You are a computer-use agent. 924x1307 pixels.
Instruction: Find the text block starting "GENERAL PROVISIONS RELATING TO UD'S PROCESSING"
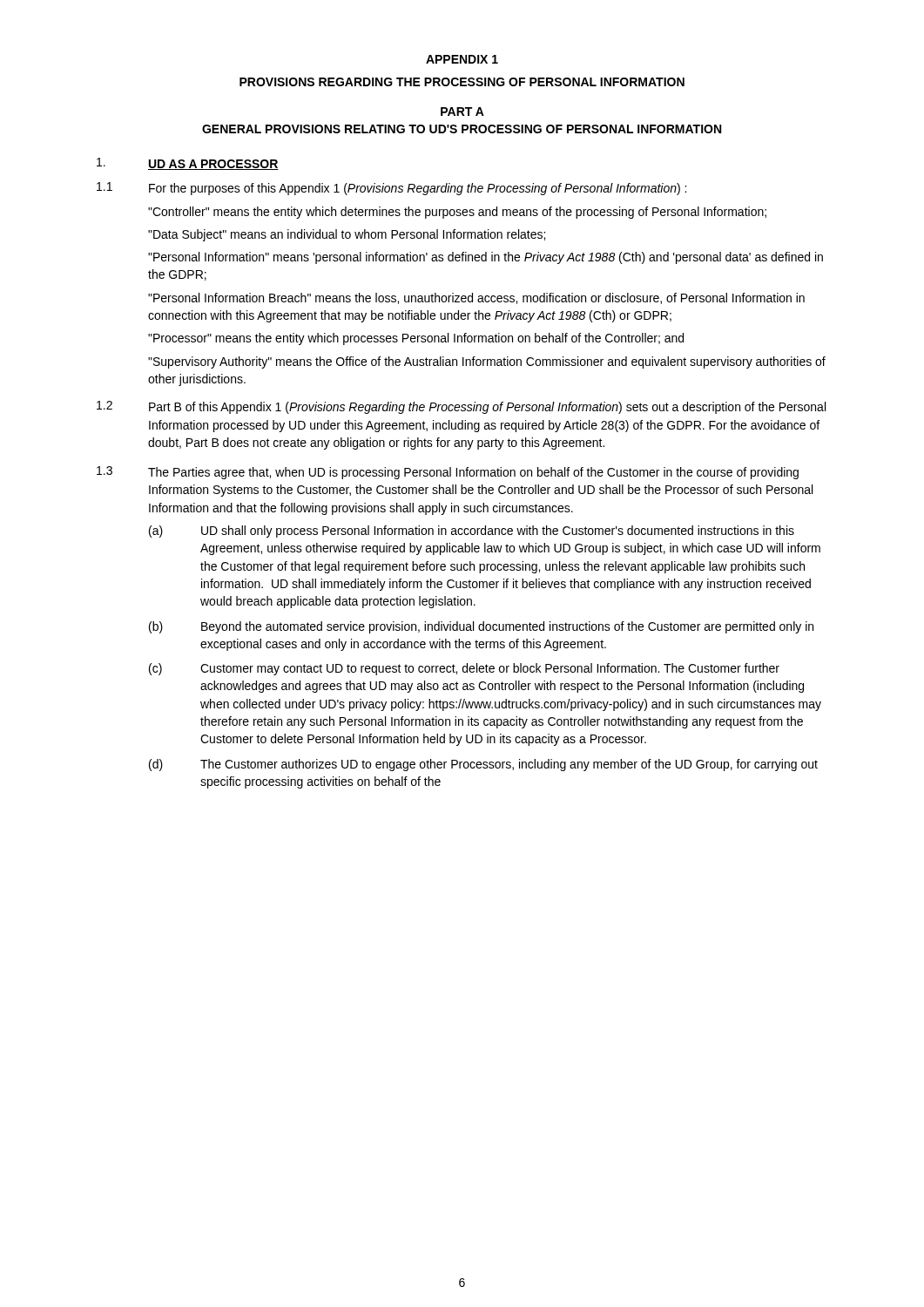(x=462, y=129)
